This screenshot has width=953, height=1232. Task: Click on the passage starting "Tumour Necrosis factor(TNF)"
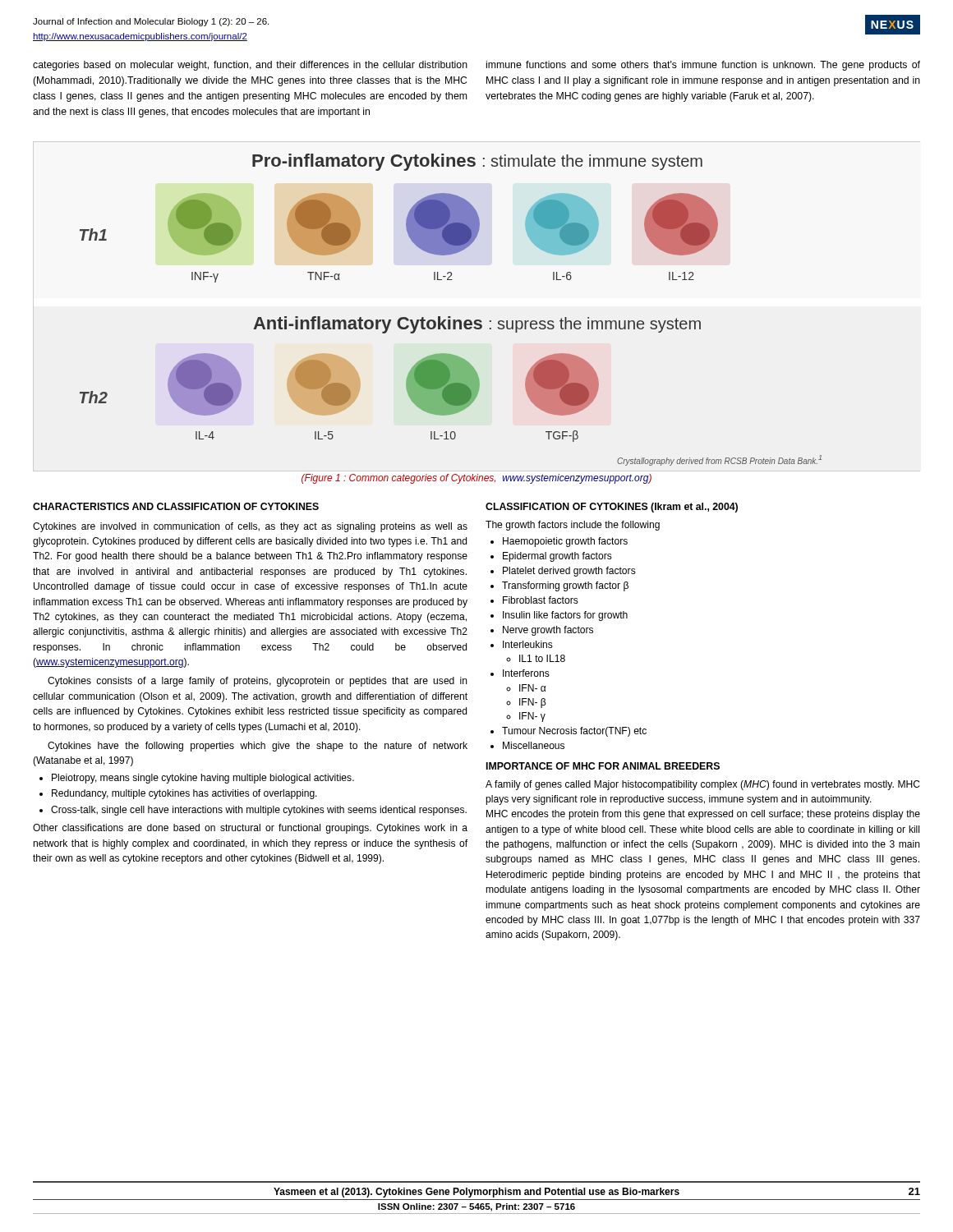[x=574, y=731]
